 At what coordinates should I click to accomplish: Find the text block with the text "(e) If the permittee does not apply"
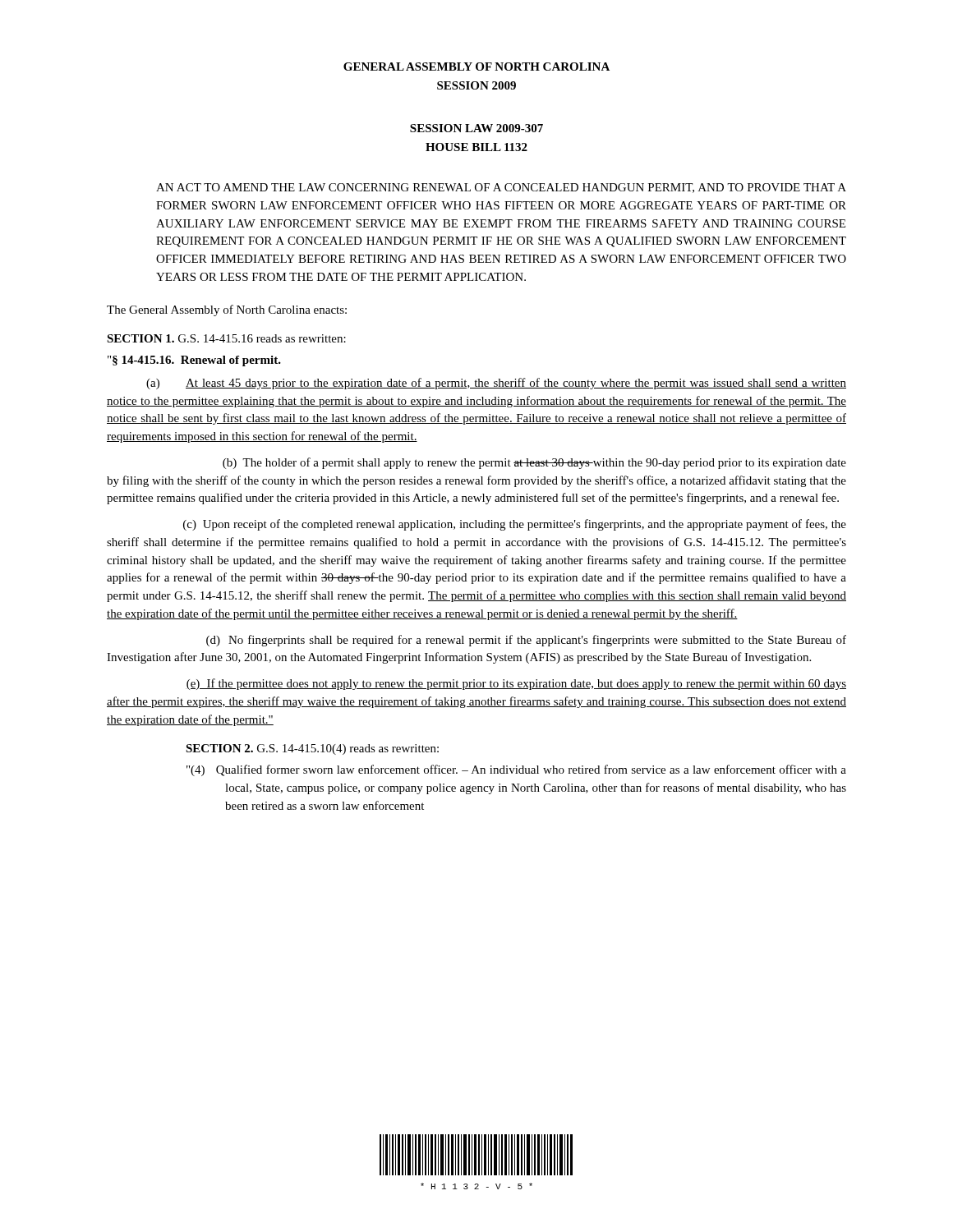pos(476,701)
